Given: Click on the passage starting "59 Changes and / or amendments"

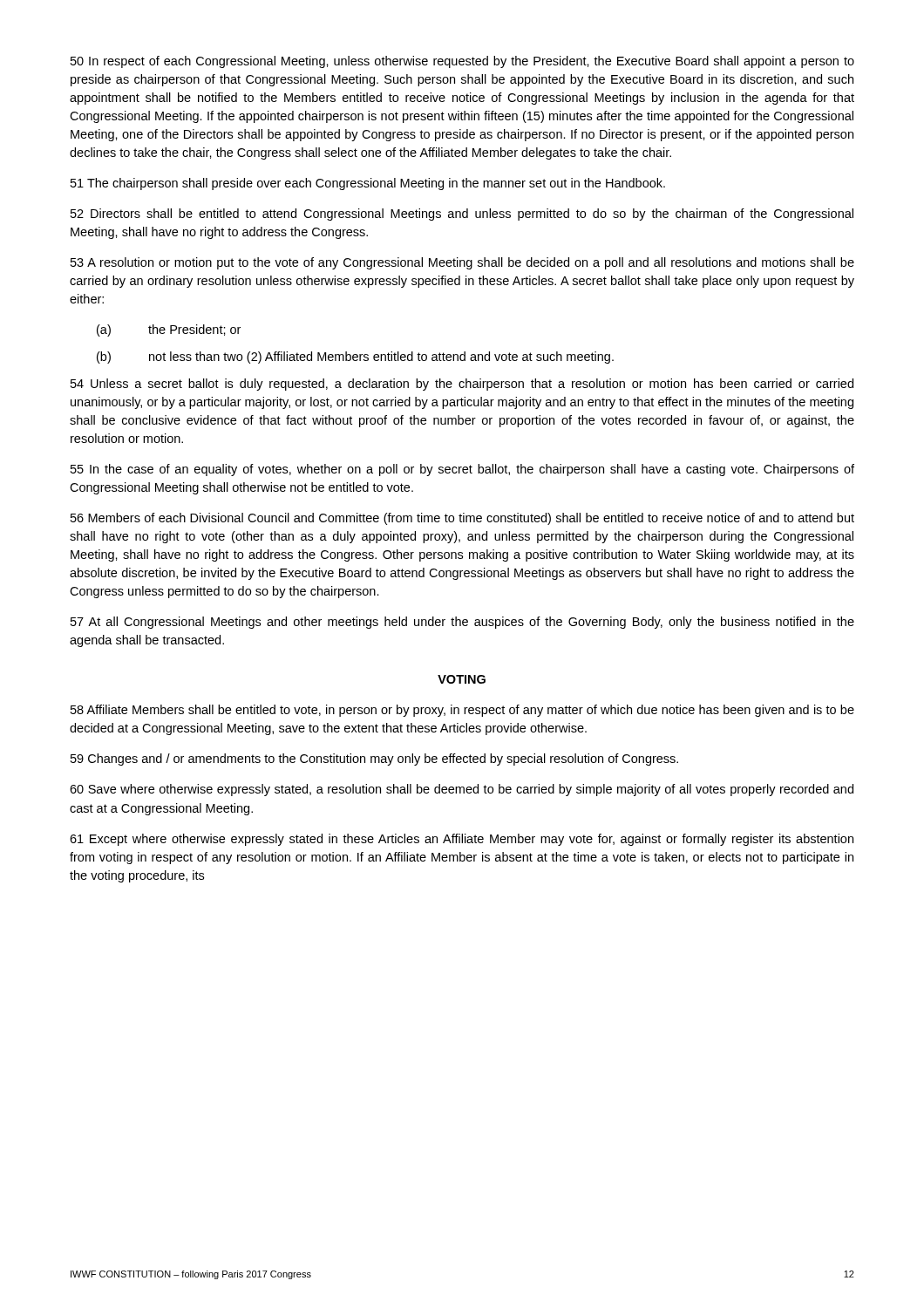Looking at the screenshot, I should (x=375, y=759).
